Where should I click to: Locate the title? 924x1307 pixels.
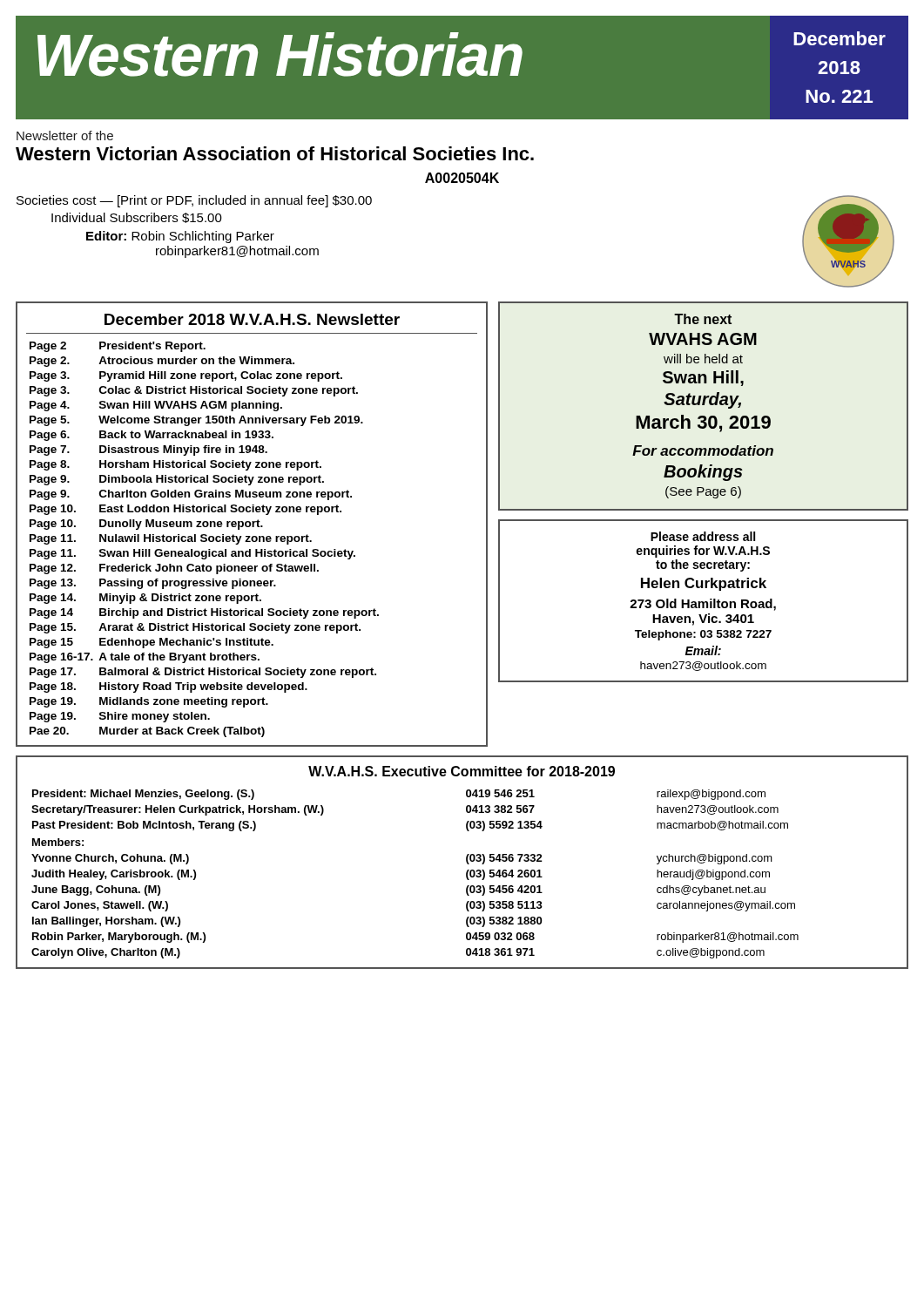462,68
